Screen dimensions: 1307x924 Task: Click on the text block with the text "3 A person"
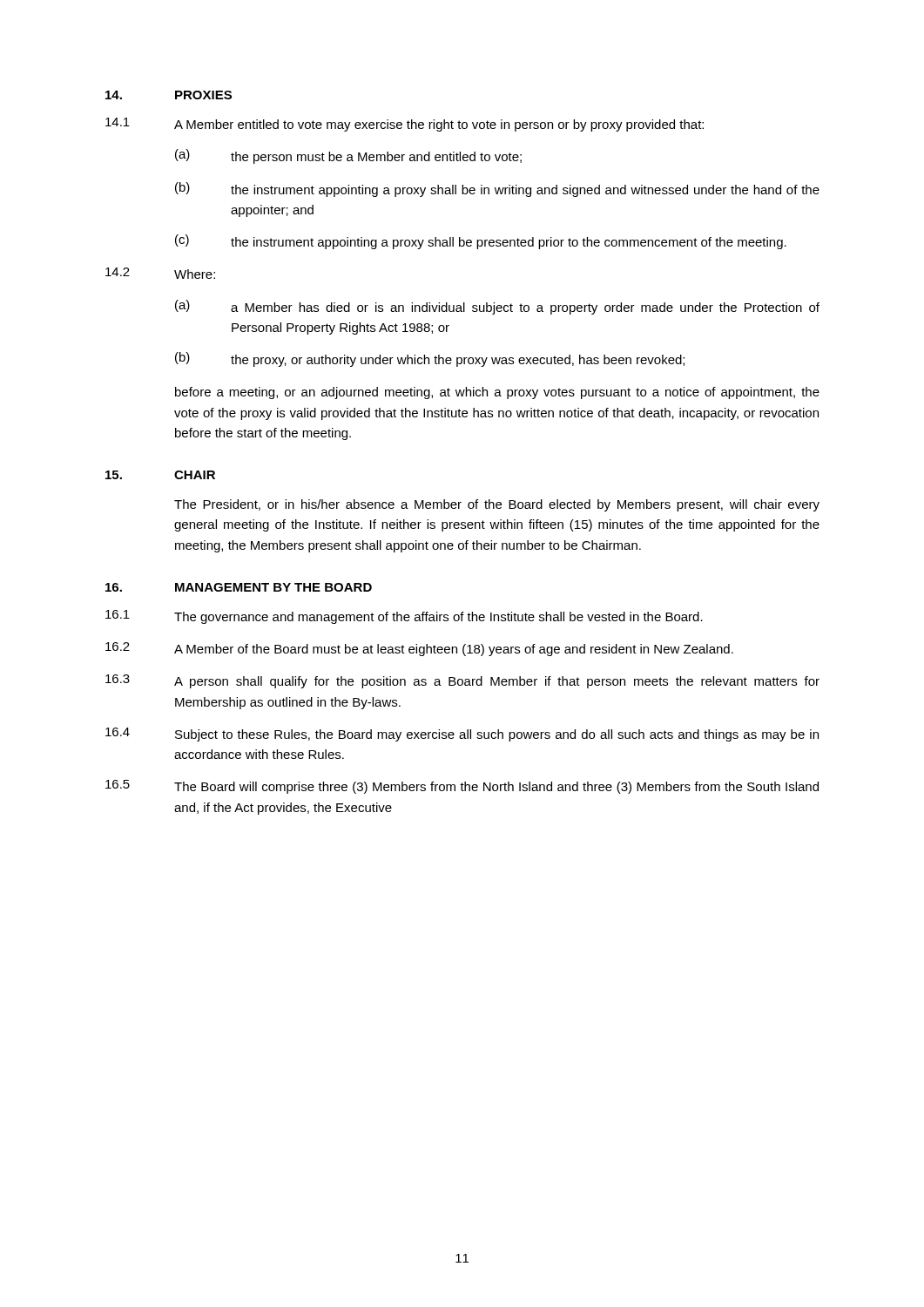(462, 691)
